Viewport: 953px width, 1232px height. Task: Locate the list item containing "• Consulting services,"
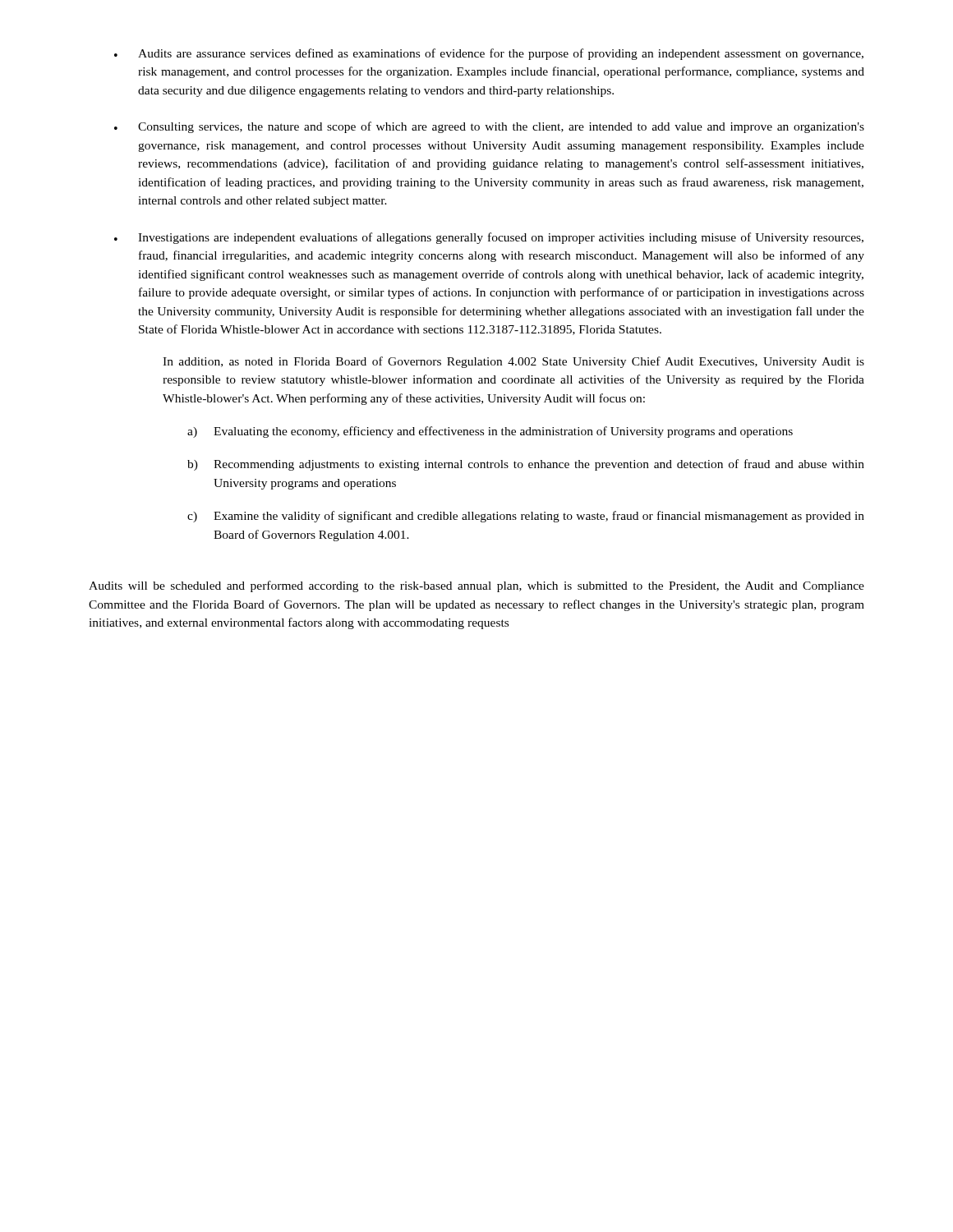(489, 164)
